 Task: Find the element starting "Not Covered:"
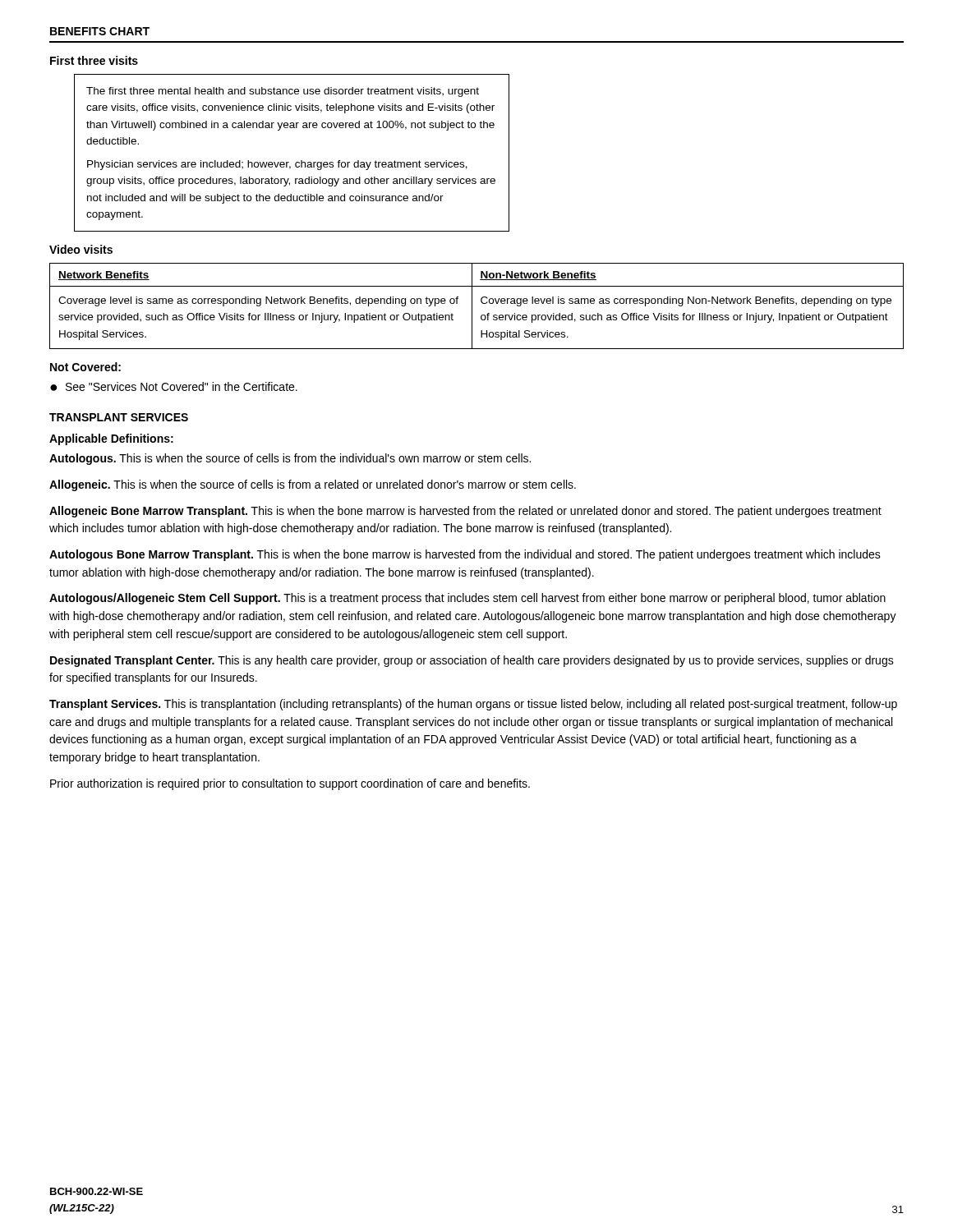pos(85,367)
